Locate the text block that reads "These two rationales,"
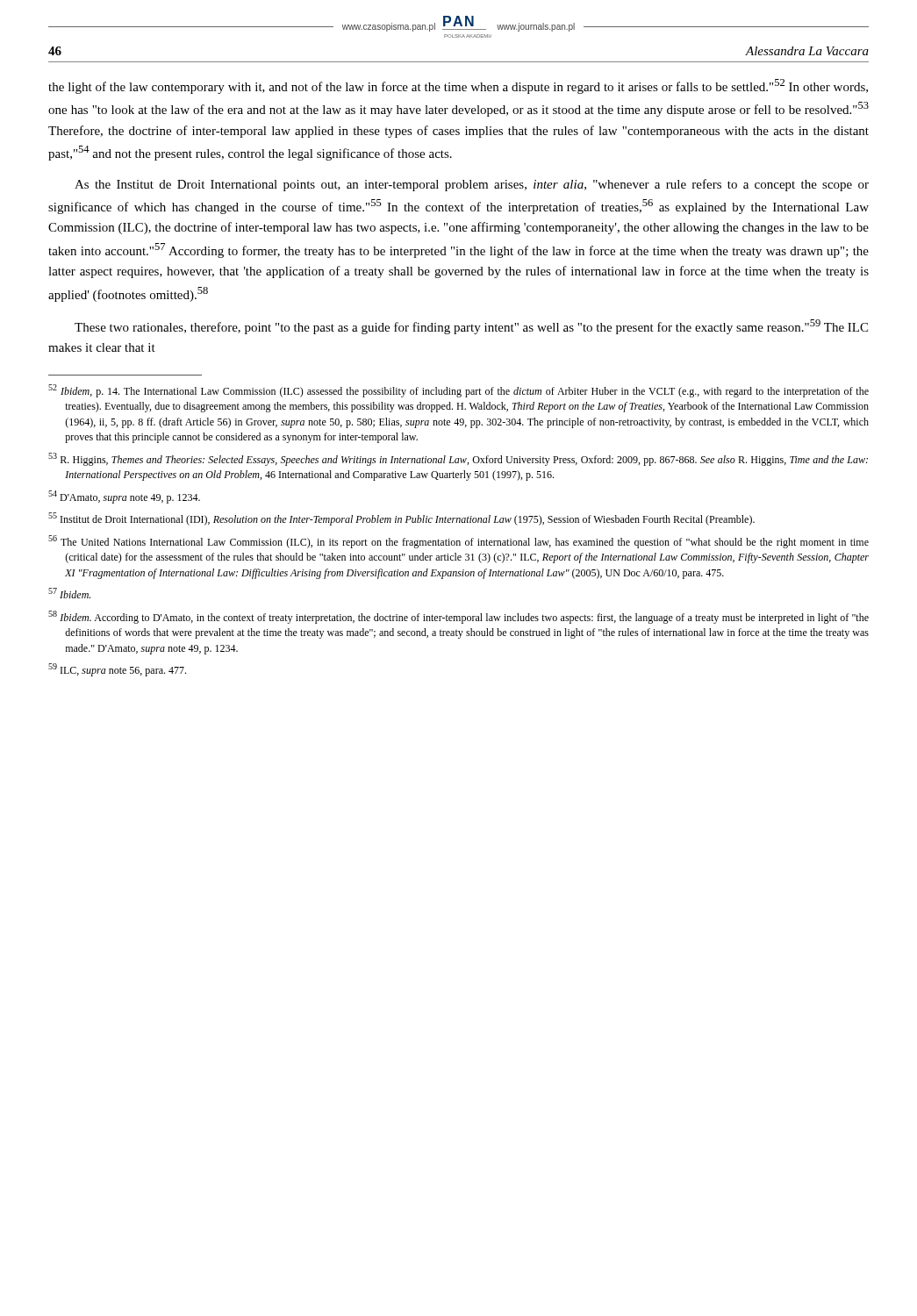Screen dimensions: 1316x917 pos(458,336)
